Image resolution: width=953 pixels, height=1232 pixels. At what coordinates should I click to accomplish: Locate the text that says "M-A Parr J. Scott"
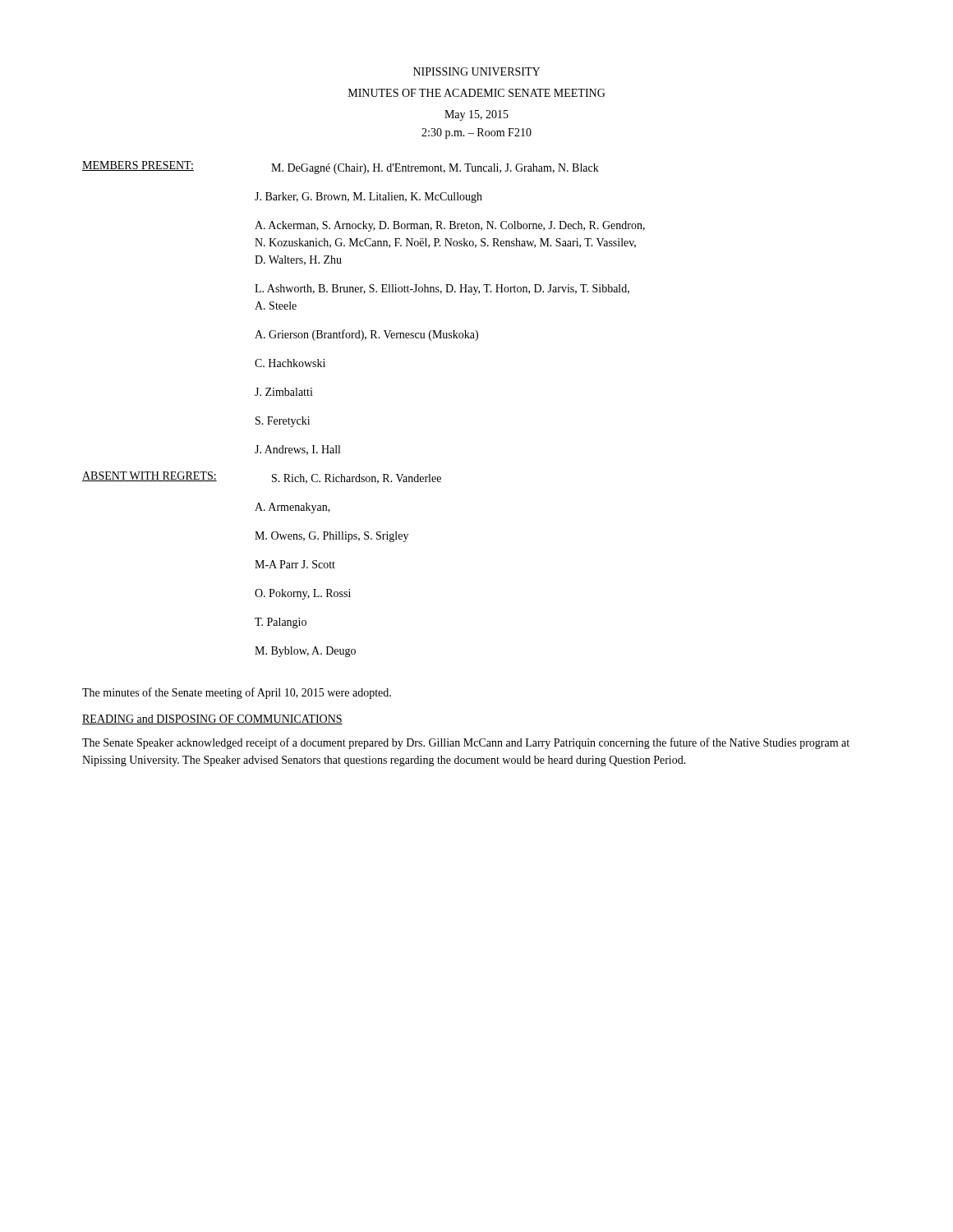click(x=295, y=564)
